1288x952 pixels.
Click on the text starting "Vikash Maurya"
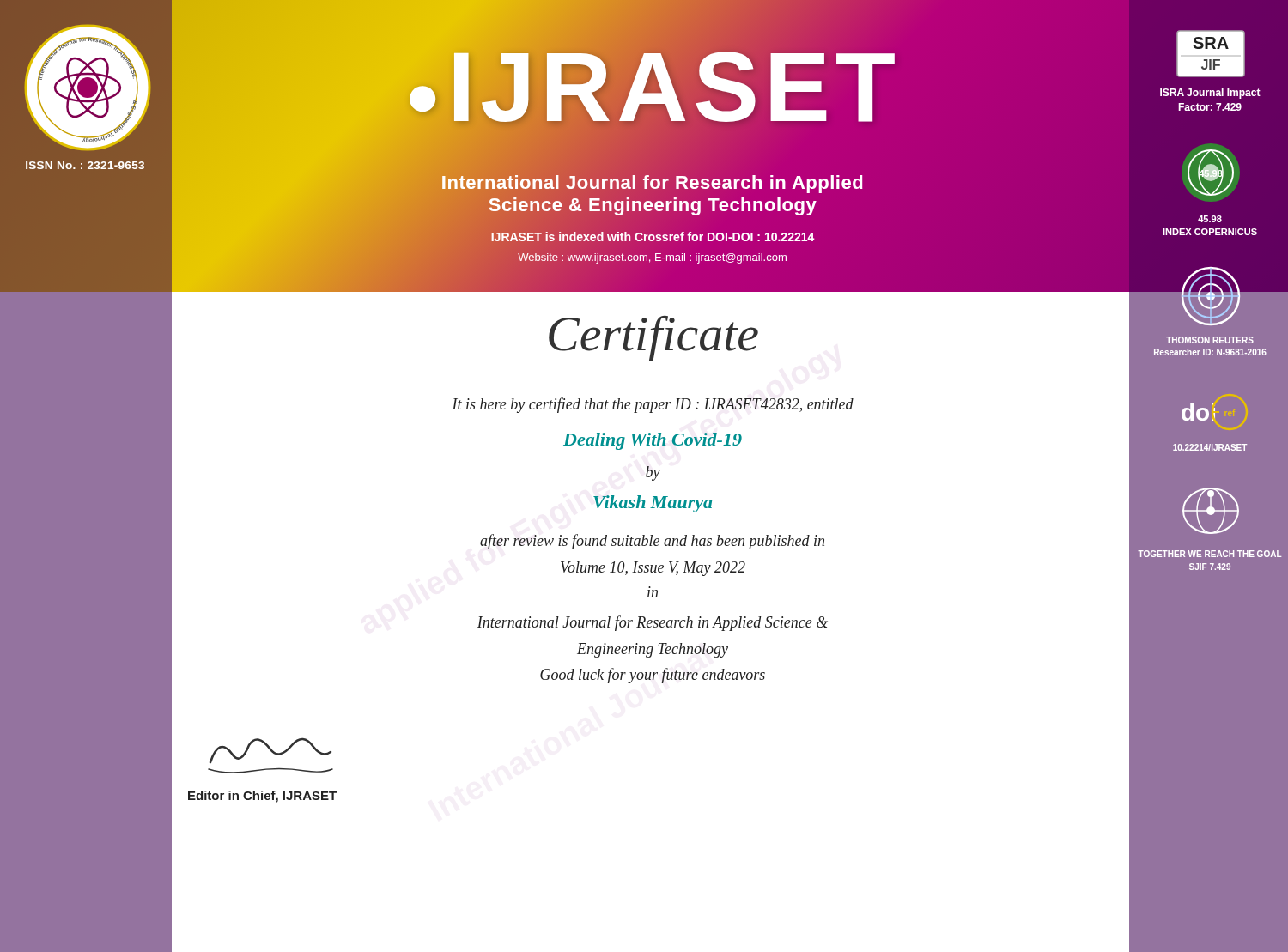click(653, 502)
